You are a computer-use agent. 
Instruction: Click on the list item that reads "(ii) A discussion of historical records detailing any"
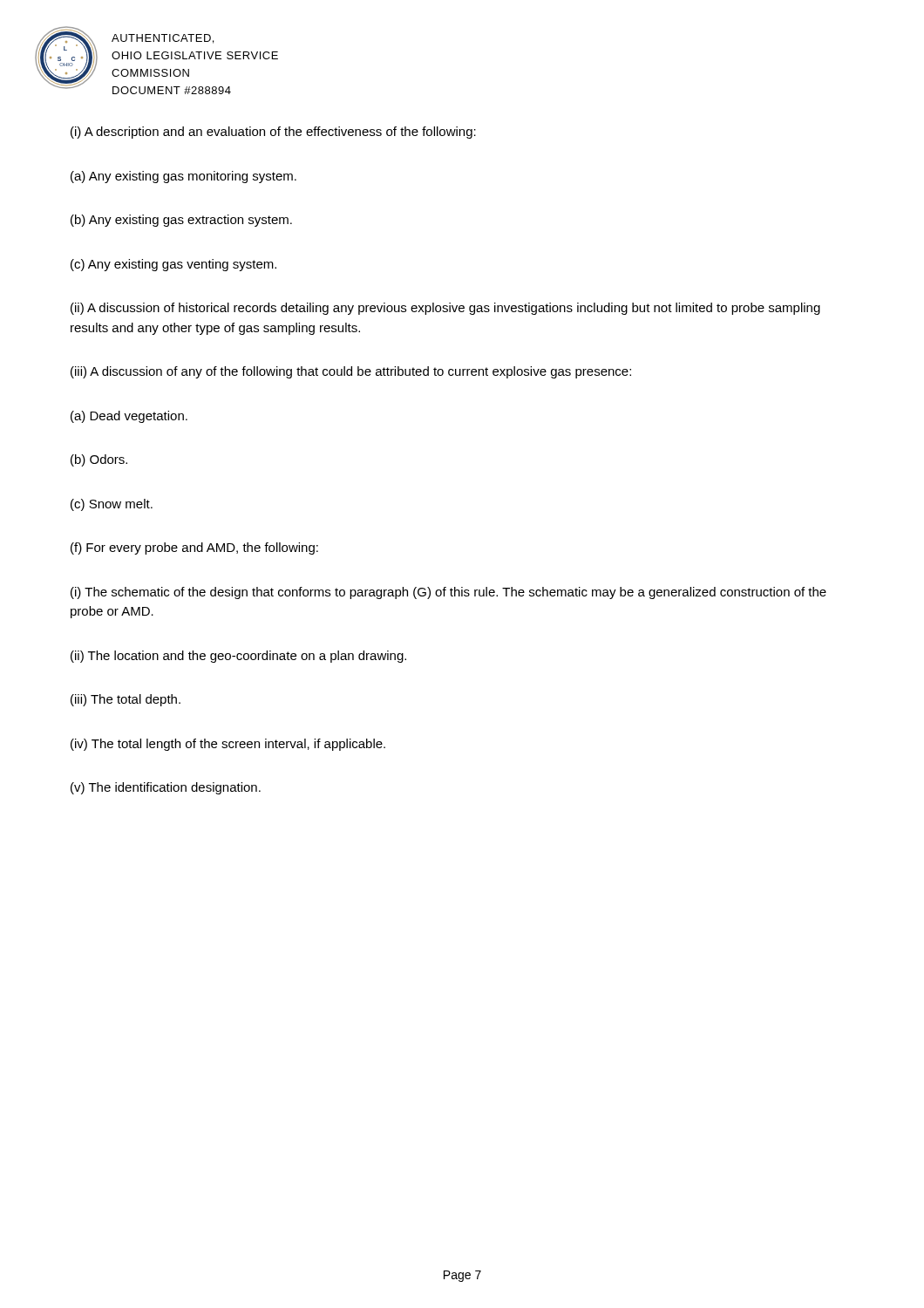tap(445, 317)
